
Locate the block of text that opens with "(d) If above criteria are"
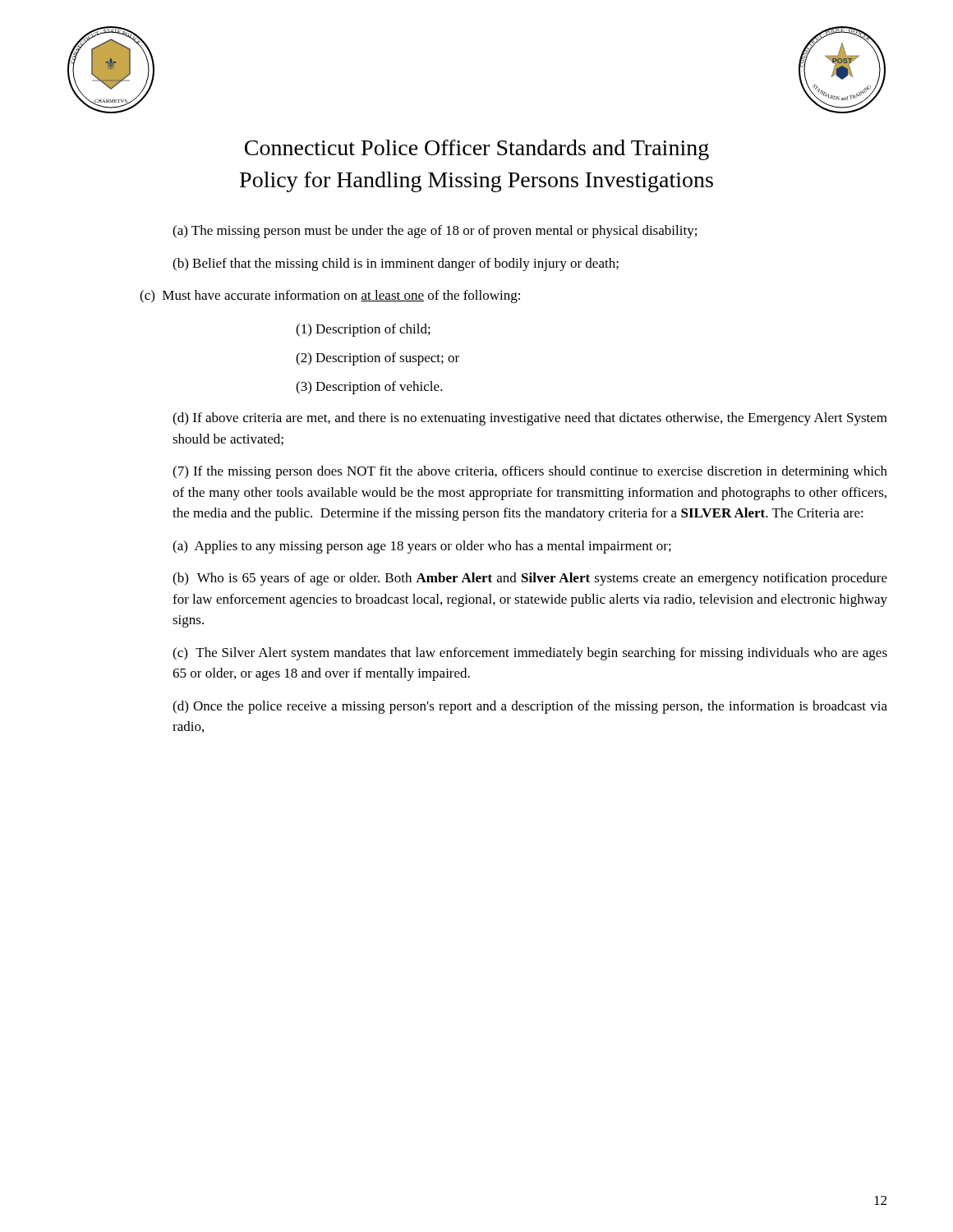coord(530,429)
